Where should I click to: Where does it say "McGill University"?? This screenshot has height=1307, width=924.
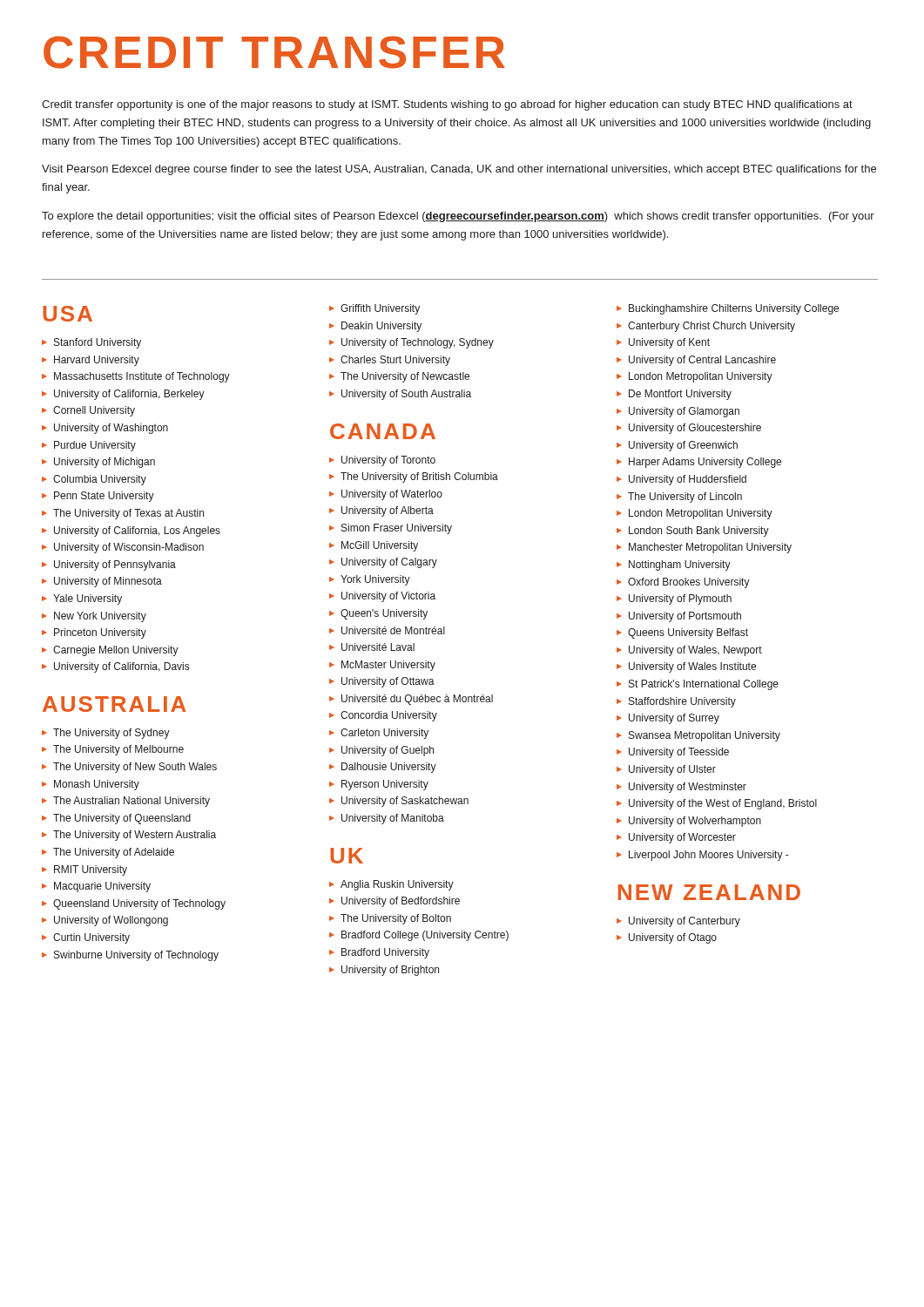point(379,545)
